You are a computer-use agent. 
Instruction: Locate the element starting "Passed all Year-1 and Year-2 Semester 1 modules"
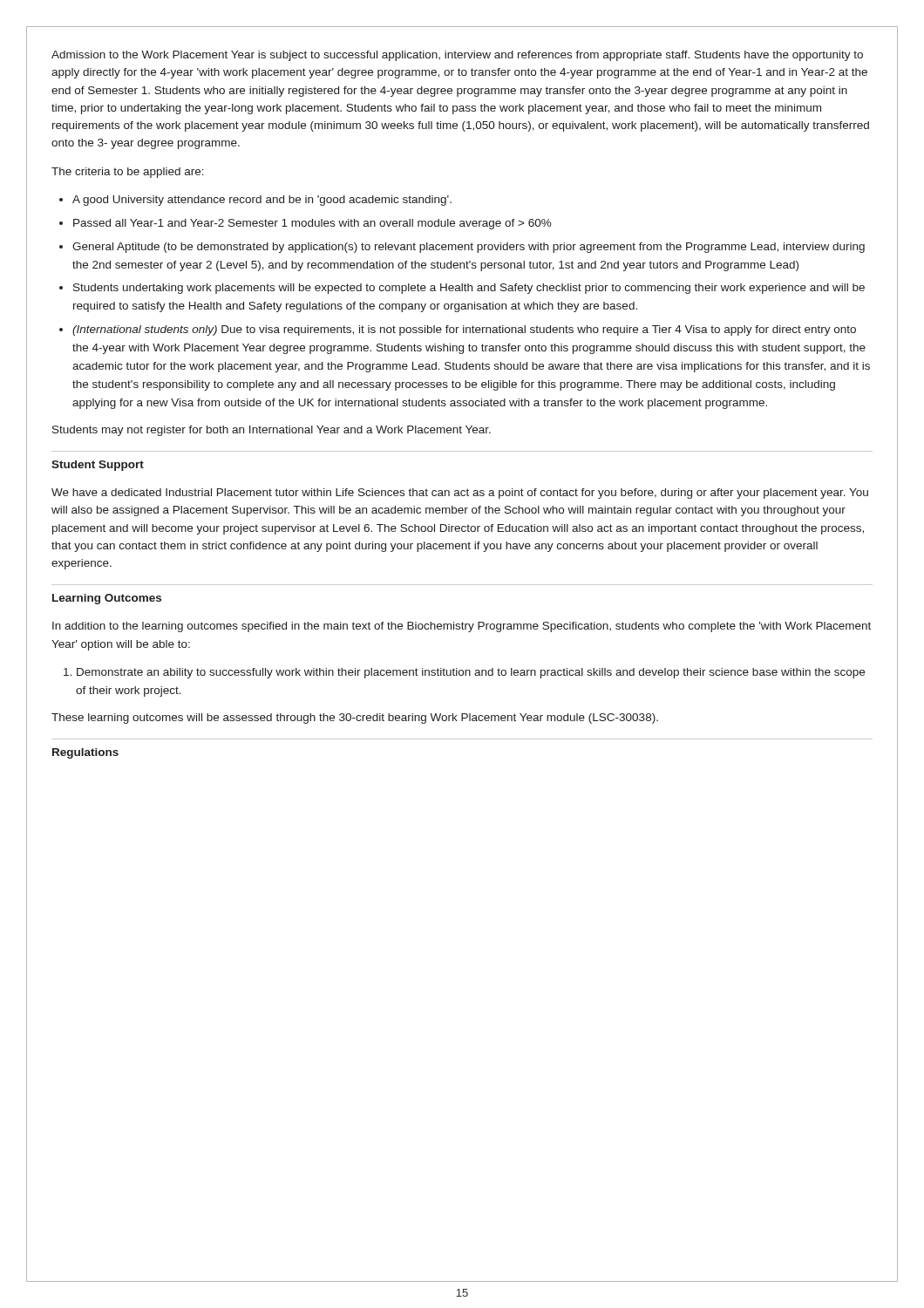coord(312,222)
